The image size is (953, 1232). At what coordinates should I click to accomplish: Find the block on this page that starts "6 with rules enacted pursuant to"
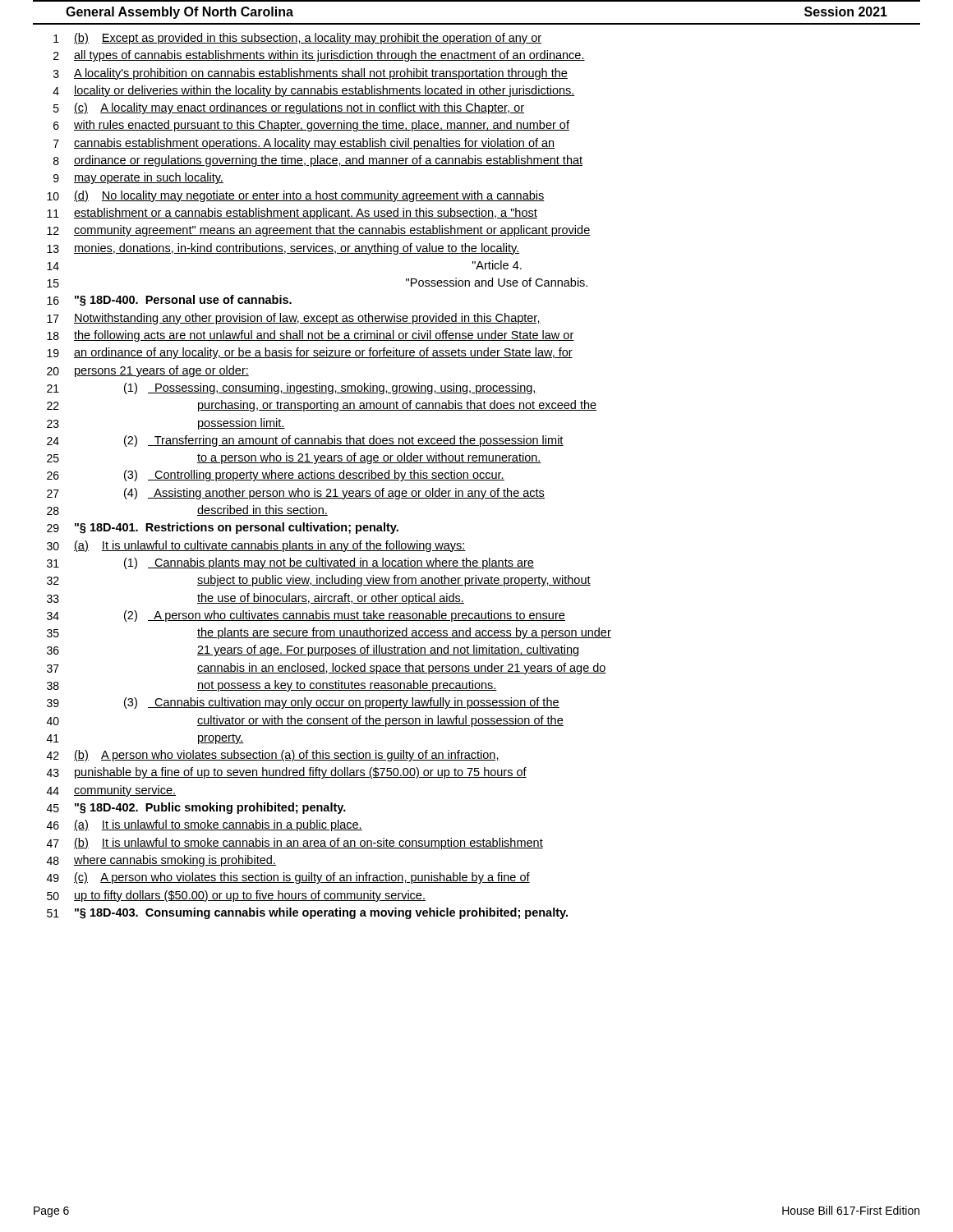pos(476,126)
